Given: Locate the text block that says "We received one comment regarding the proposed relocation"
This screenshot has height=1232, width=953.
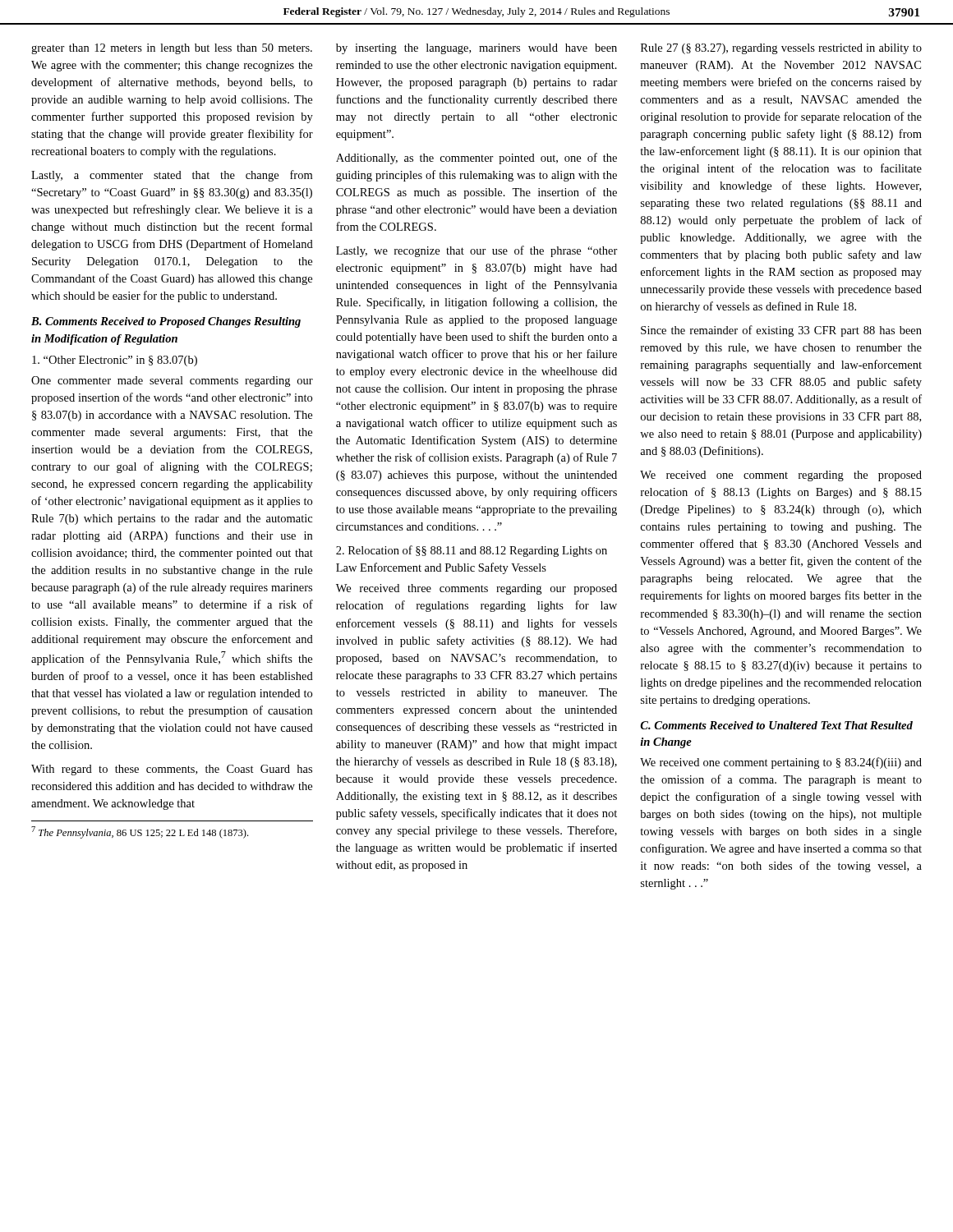Looking at the screenshot, I should point(781,588).
